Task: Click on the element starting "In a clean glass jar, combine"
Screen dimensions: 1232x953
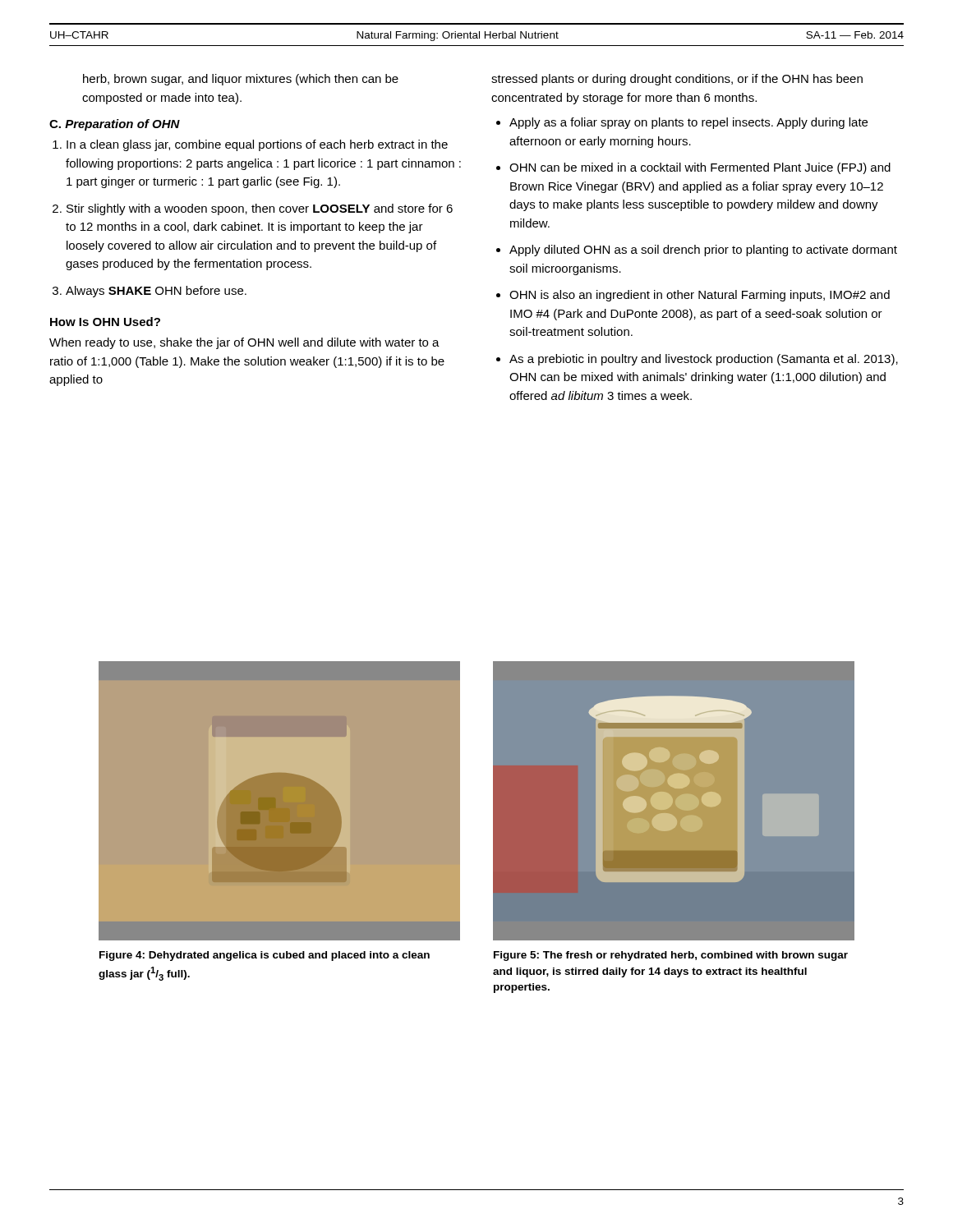Action: [264, 163]
